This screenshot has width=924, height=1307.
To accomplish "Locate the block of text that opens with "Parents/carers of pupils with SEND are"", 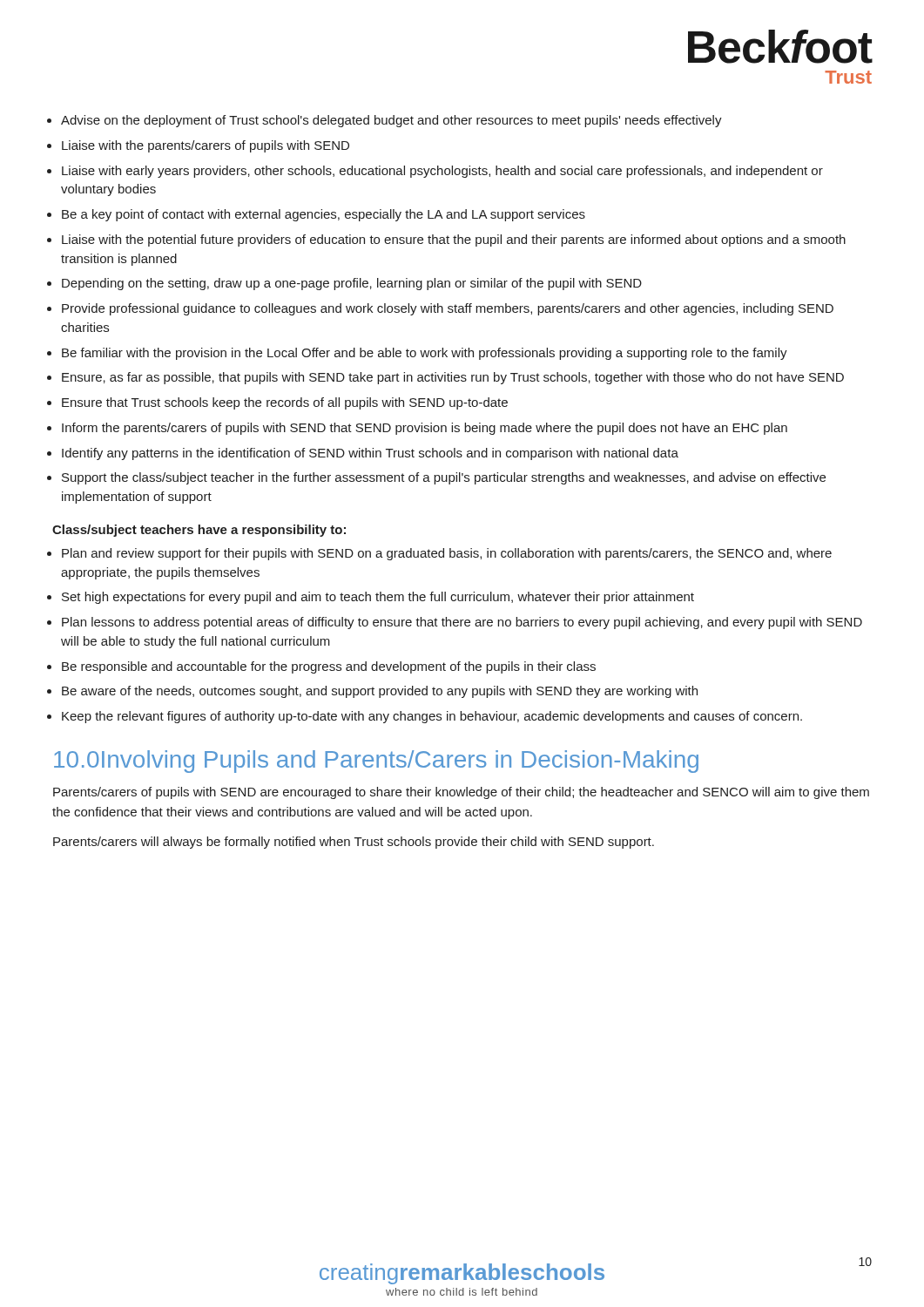I will pyautogui.click(x=461, y=802).
